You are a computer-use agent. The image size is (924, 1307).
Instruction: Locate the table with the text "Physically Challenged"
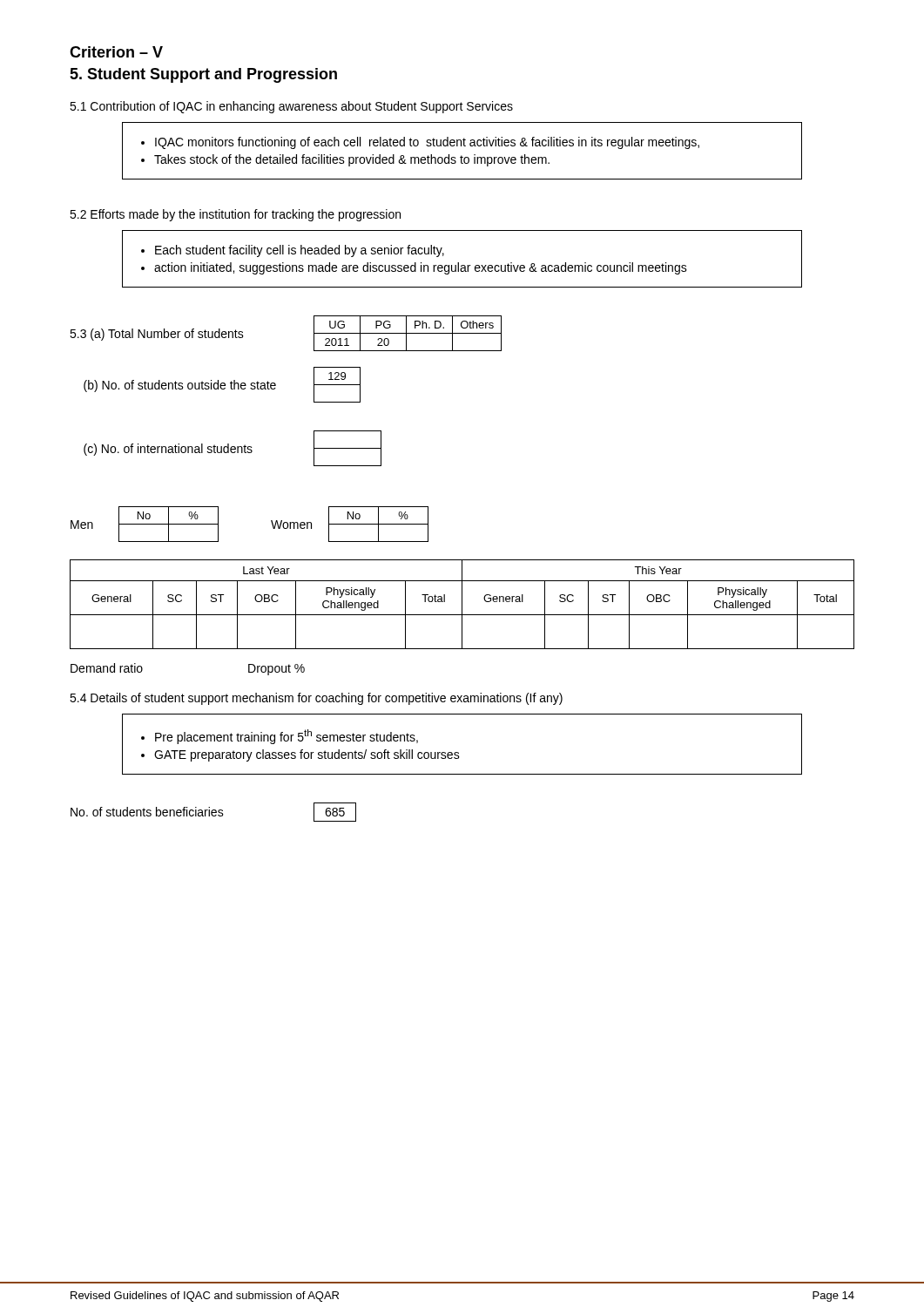(x=462, y=604)
